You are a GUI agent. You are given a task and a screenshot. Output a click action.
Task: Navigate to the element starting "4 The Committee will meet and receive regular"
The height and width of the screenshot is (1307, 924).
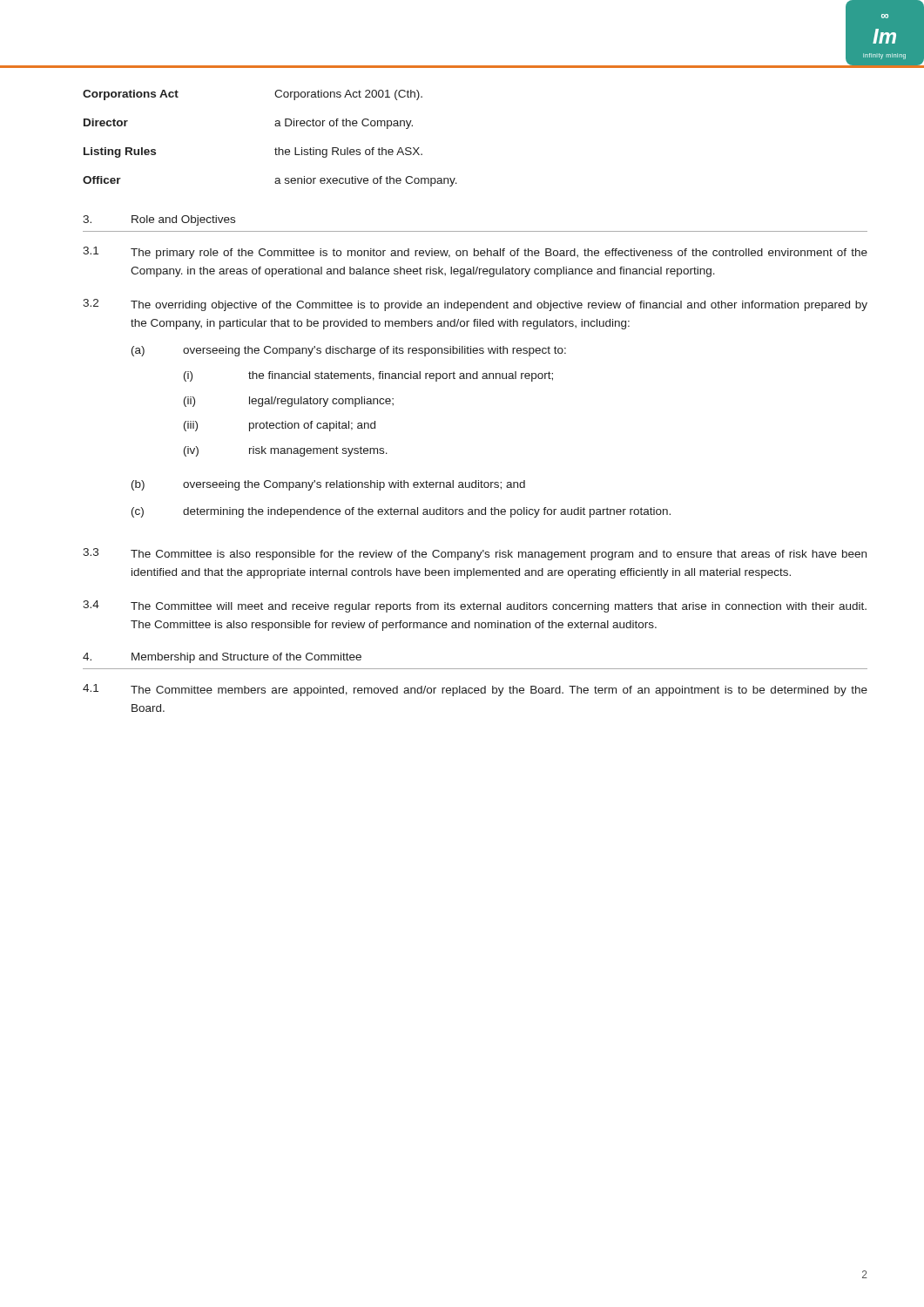tap(475, 616)
